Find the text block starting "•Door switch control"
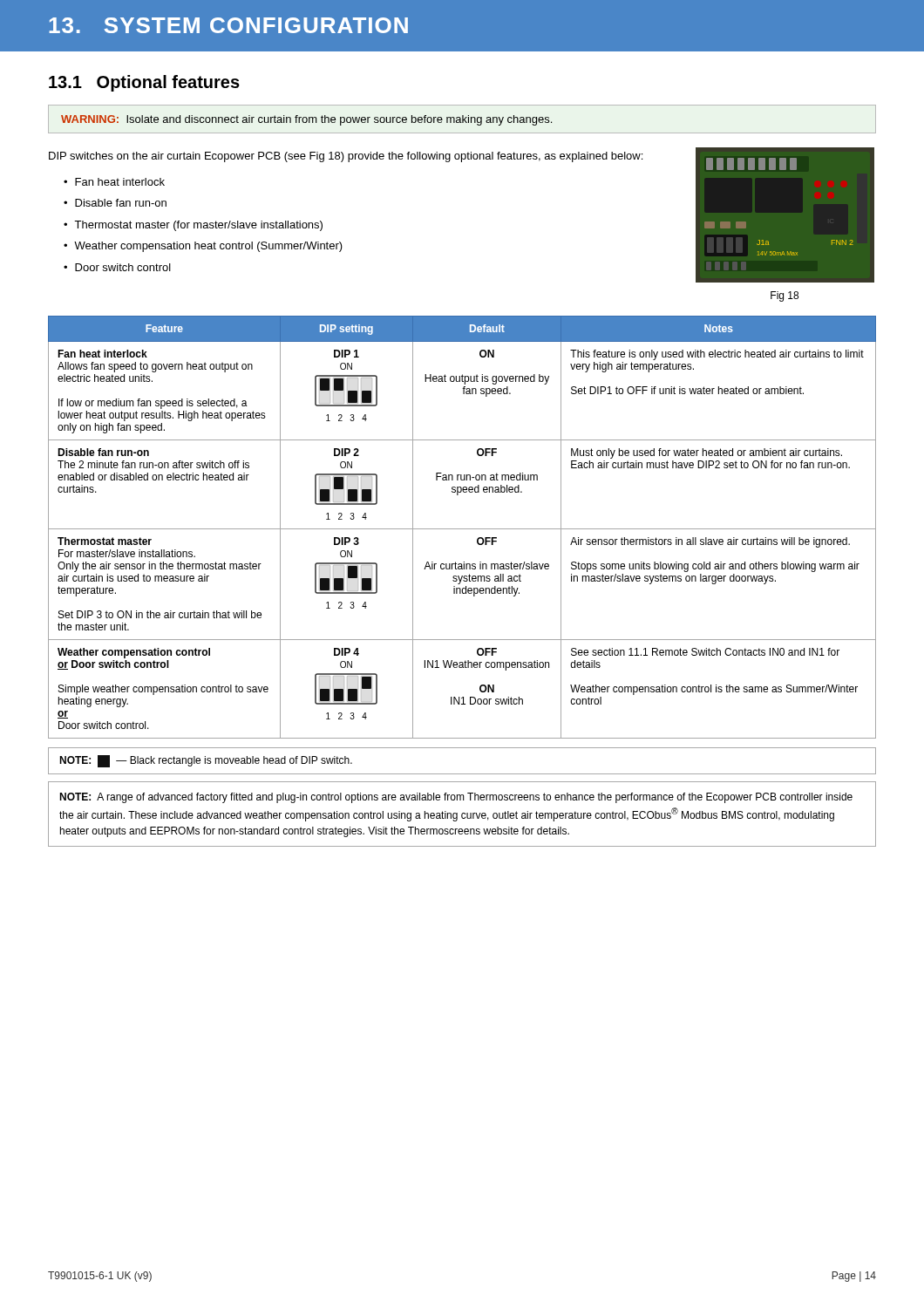Screen dimensions: 1308x924 tap(117, 267)
